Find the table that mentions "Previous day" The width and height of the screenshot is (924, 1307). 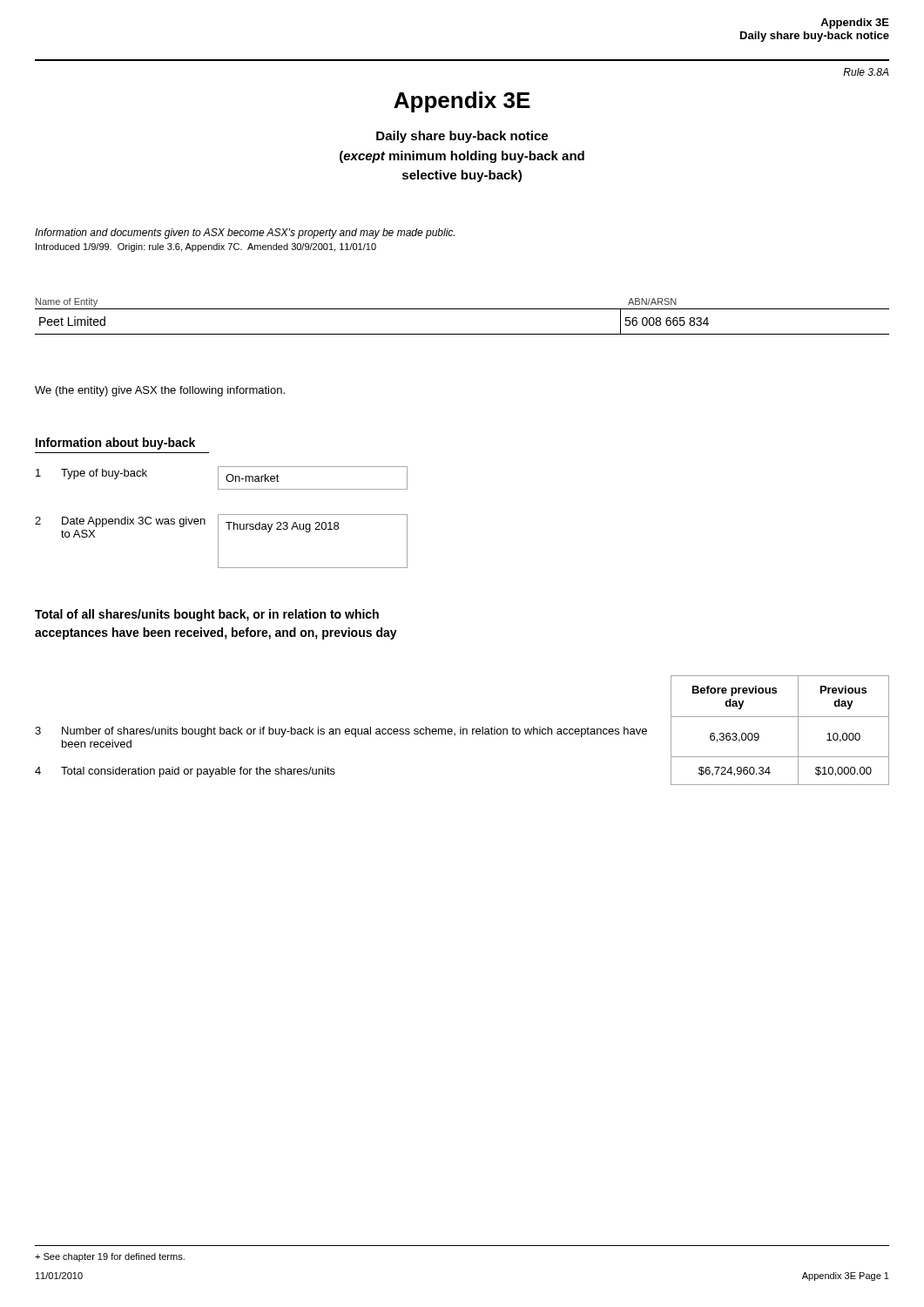pyautogui.click(x=462, y=730)
